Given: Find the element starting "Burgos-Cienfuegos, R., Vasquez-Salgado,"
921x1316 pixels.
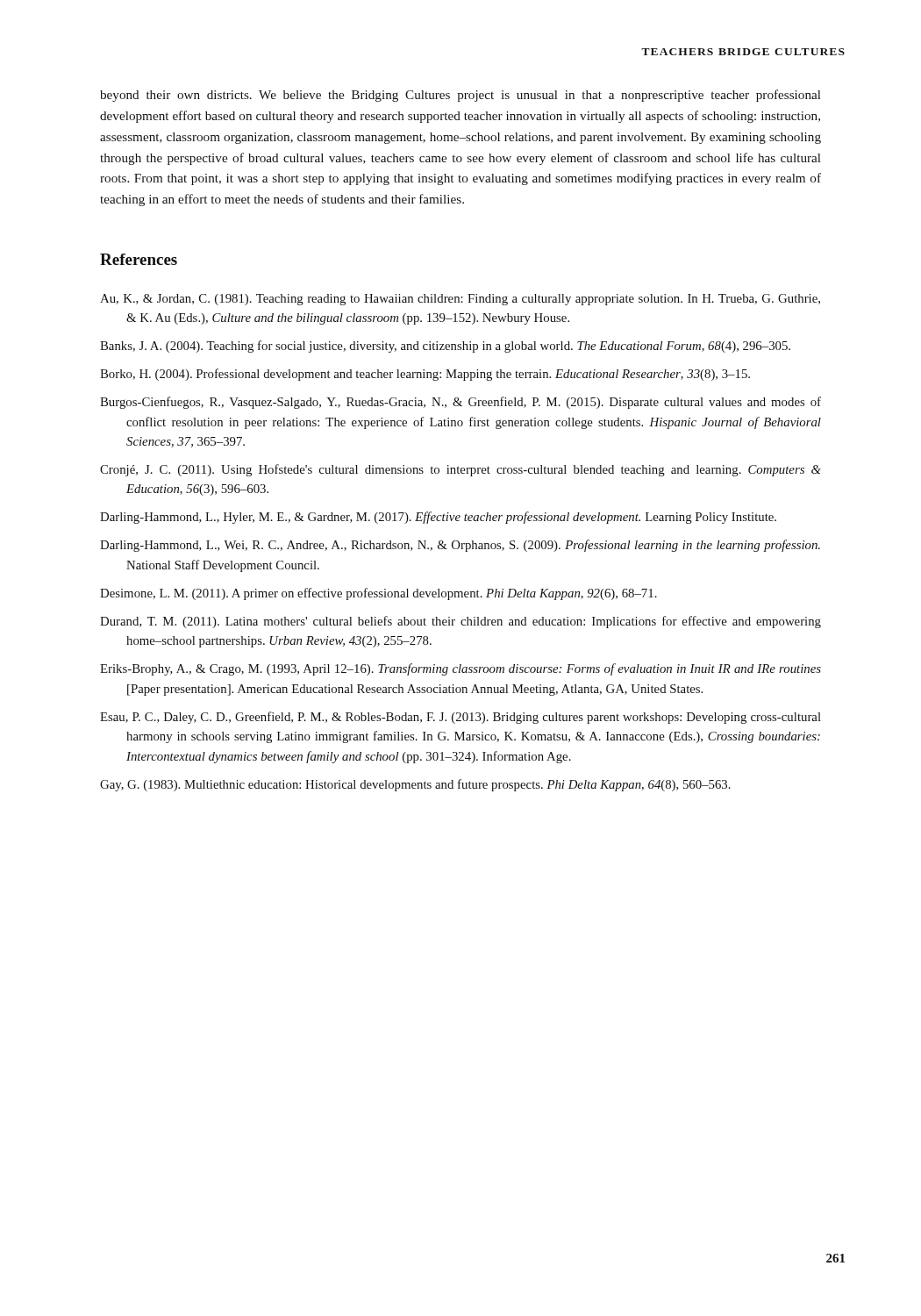Looking at the screenshot, I should pyautogui.click(x=460, y=422).
